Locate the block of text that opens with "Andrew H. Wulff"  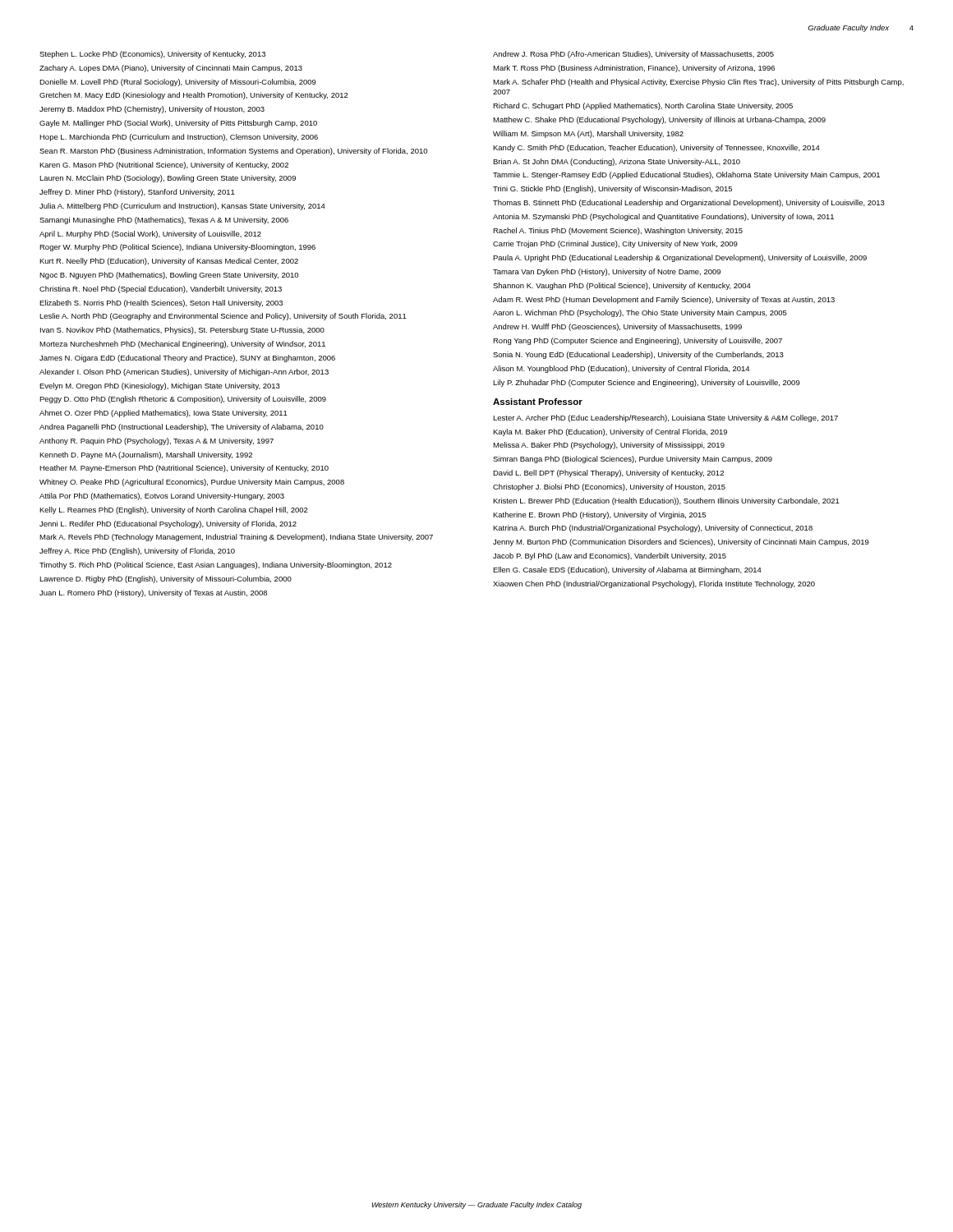617,327
